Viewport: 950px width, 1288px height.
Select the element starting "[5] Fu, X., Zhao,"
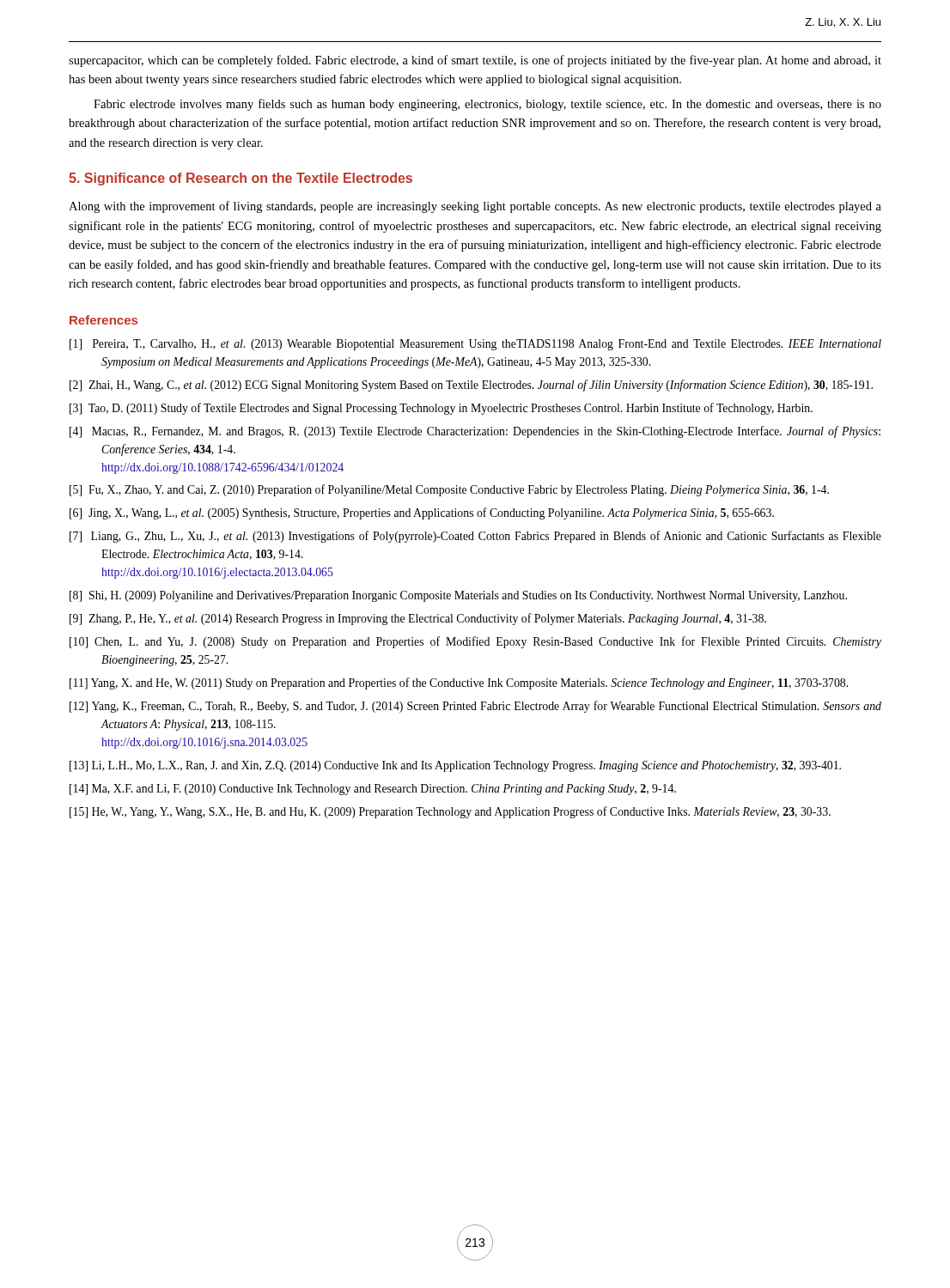tap(449, 490)
